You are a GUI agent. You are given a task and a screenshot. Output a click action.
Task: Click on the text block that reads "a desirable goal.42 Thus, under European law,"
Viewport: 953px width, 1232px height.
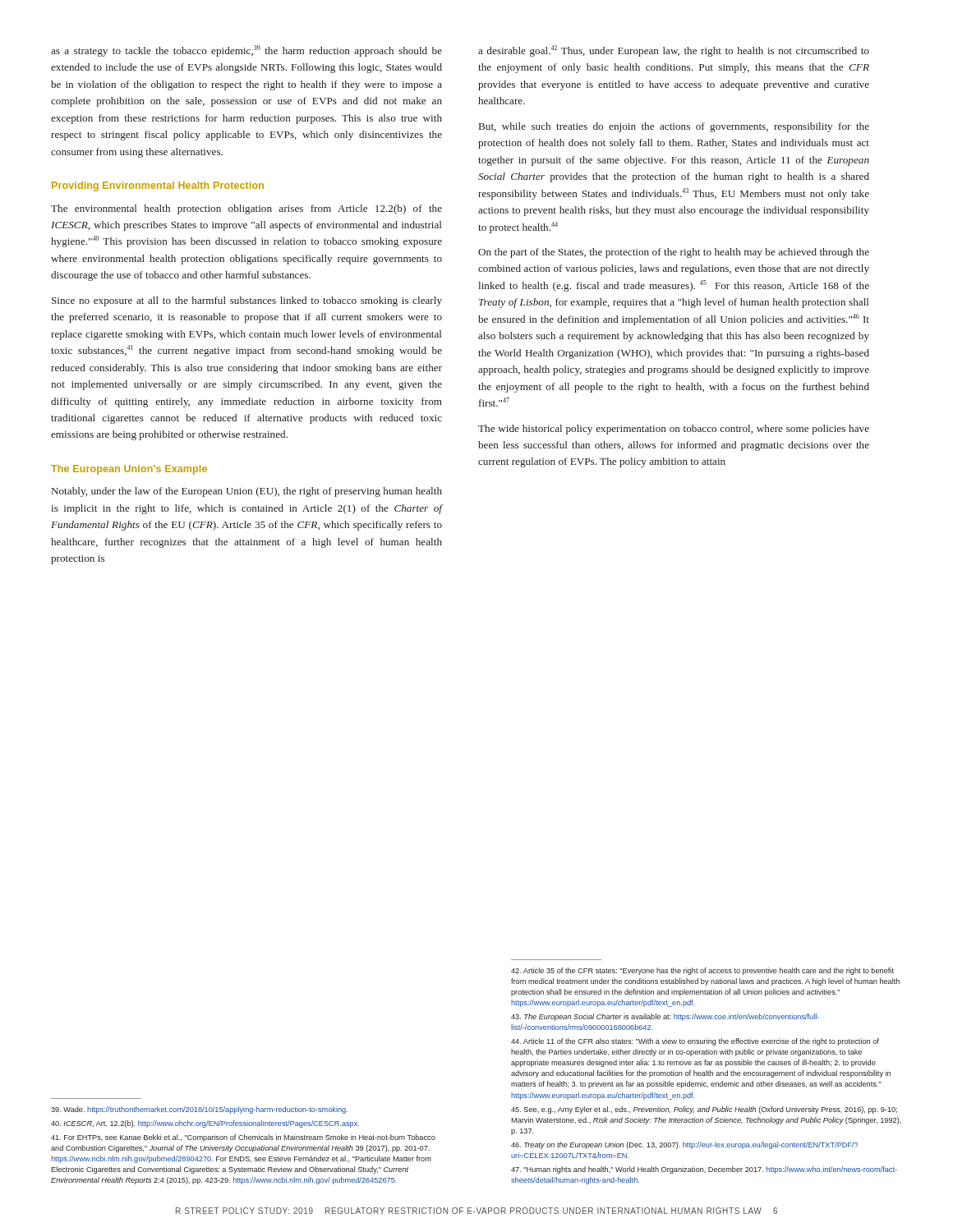pos(674,257)
